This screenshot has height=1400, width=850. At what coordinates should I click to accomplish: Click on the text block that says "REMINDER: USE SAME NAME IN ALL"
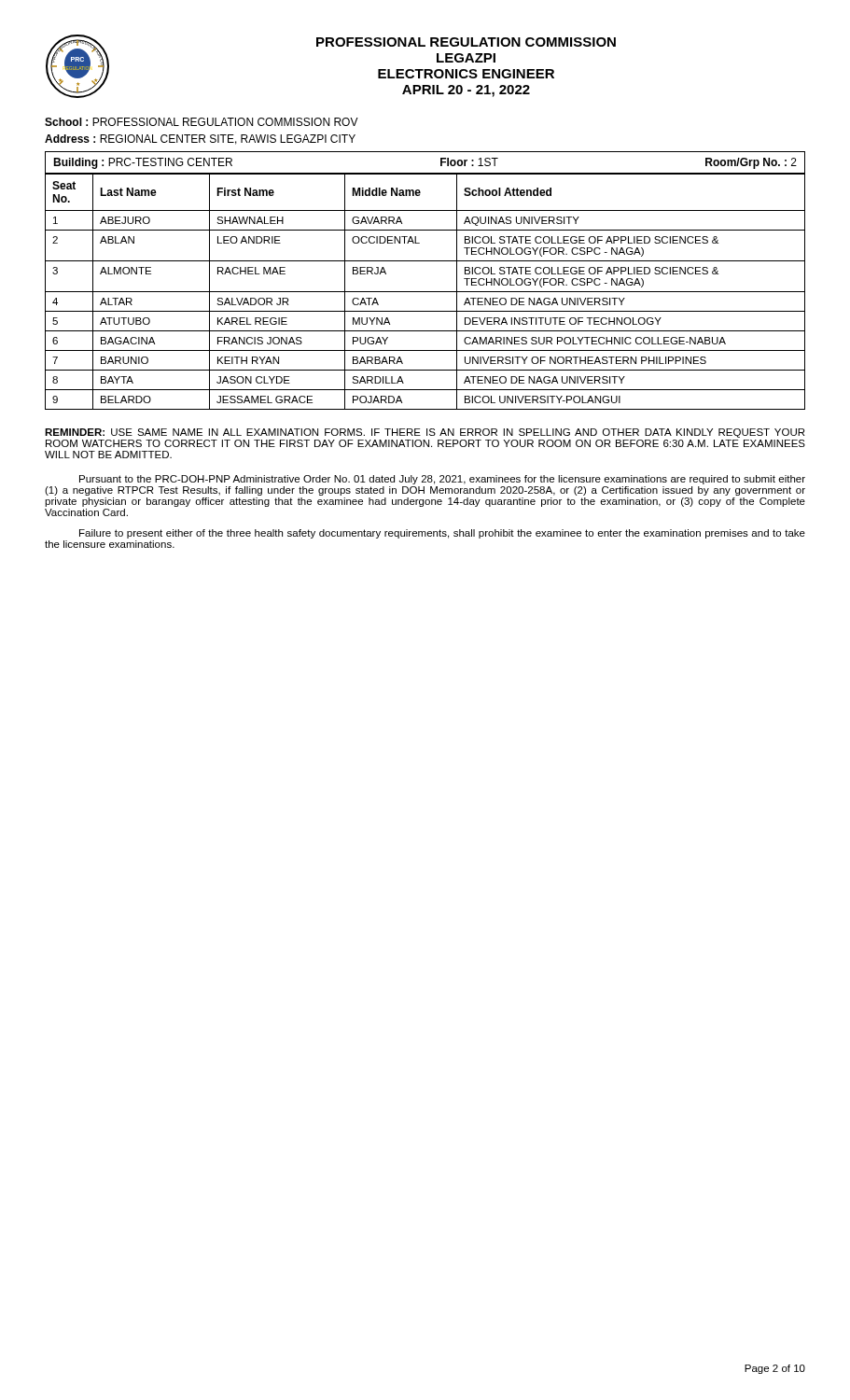(425, 443)
